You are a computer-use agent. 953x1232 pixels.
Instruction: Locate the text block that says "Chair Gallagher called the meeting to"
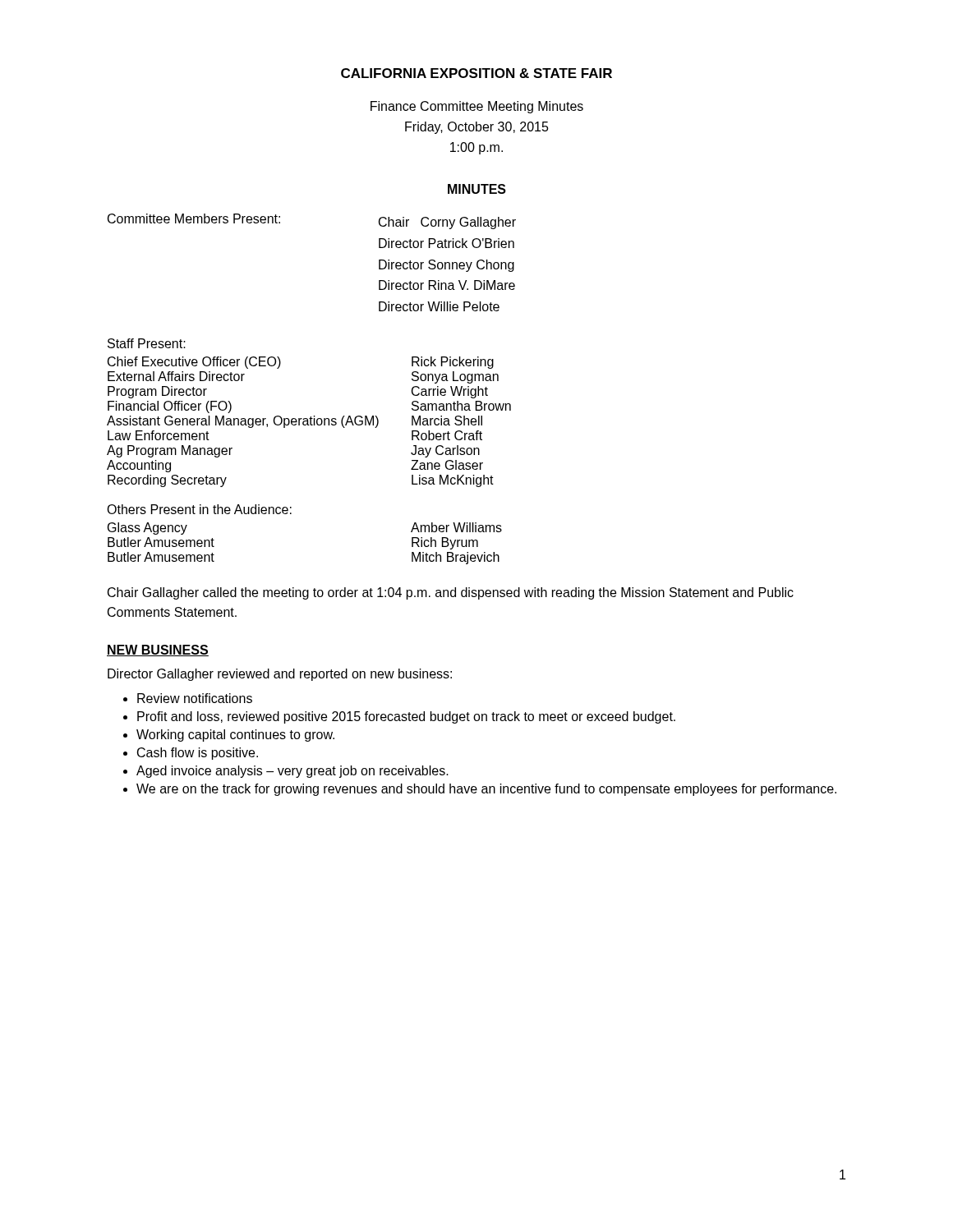click(450, 602)
